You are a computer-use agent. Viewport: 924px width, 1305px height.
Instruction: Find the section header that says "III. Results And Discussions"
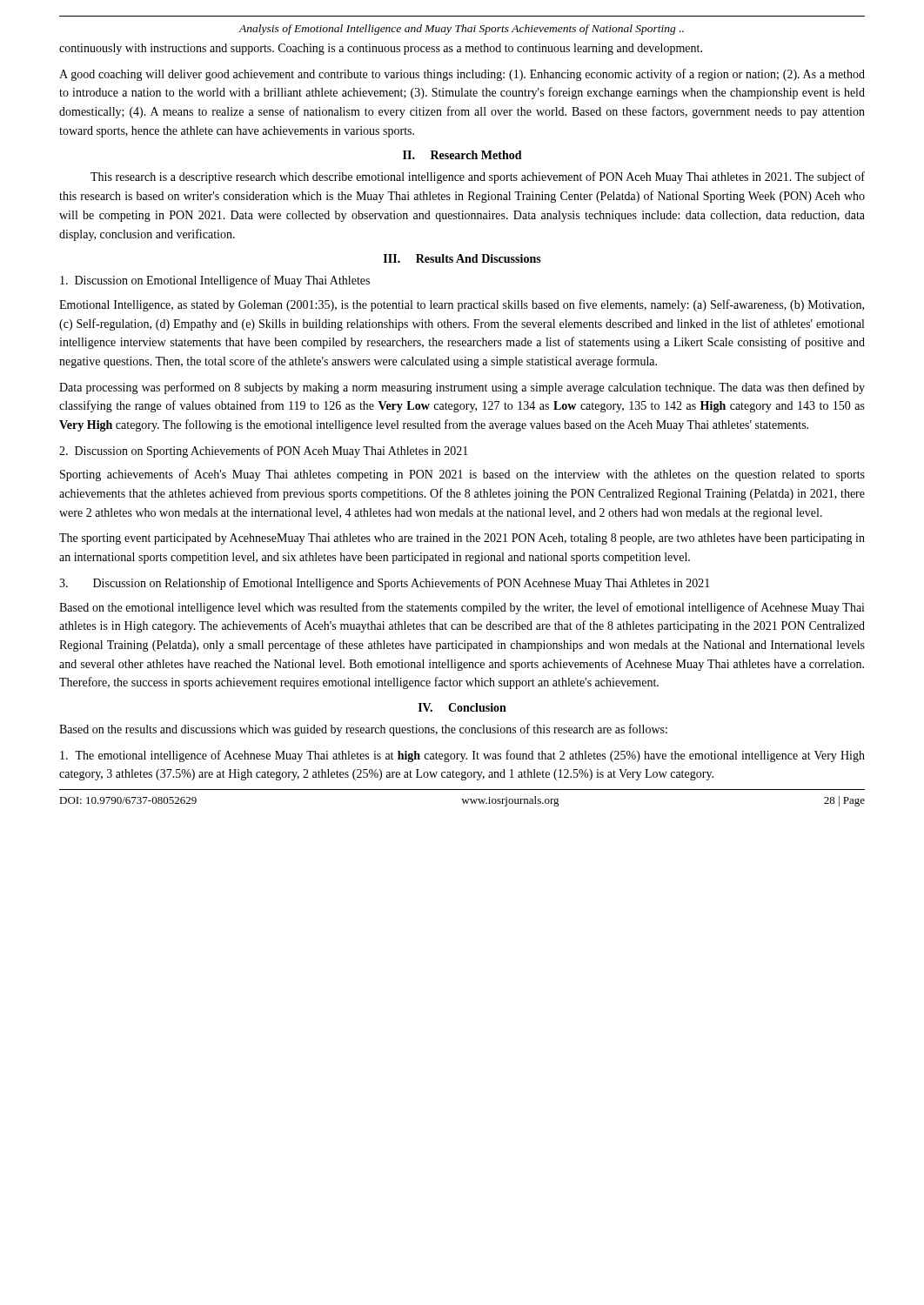[x=462, y=259]
